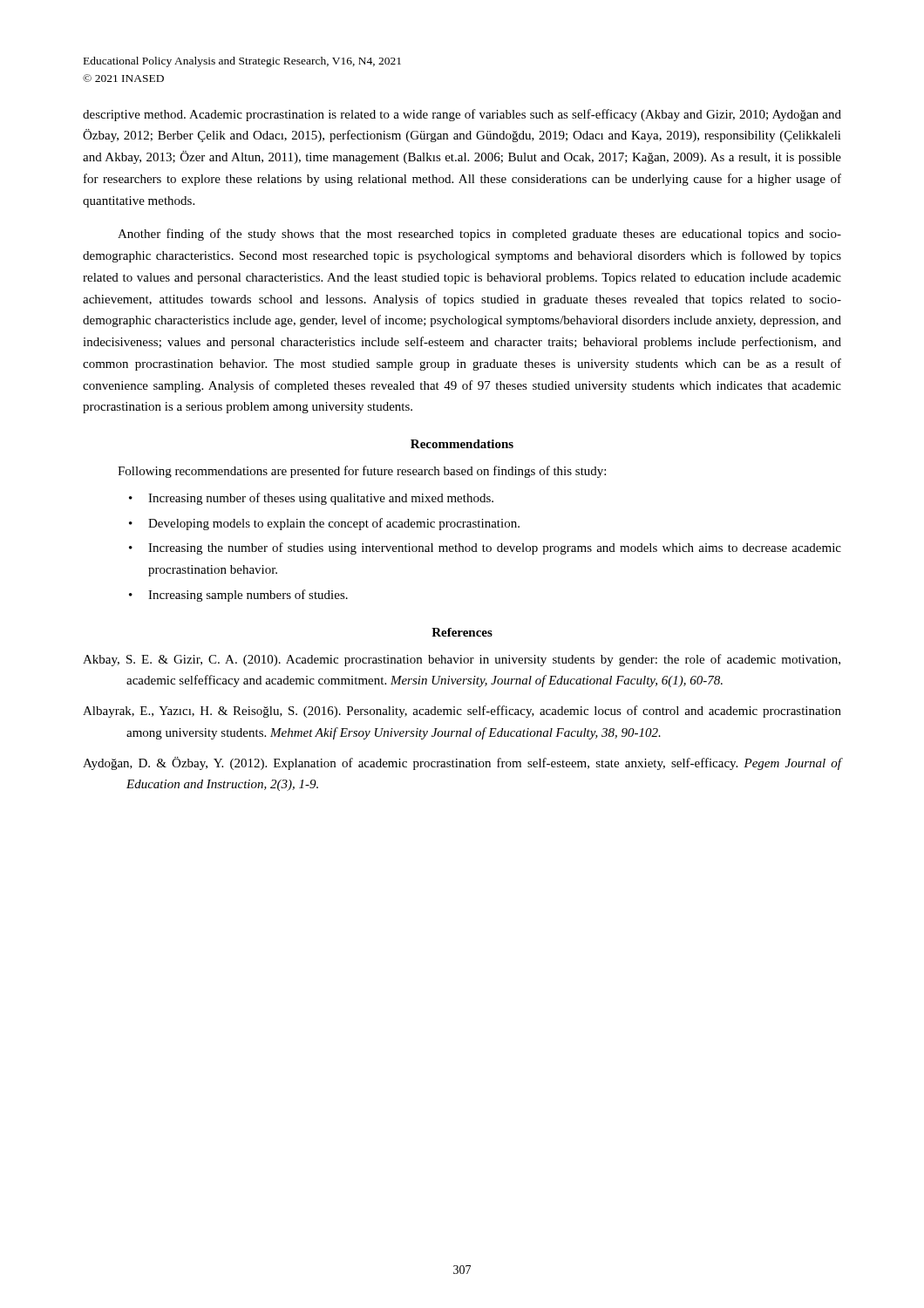
Task: Click on the text block that says "Aydoğan, D. & Özbay, Y. (2012)."
Action: pyautogui.click(x=462, y=773)
